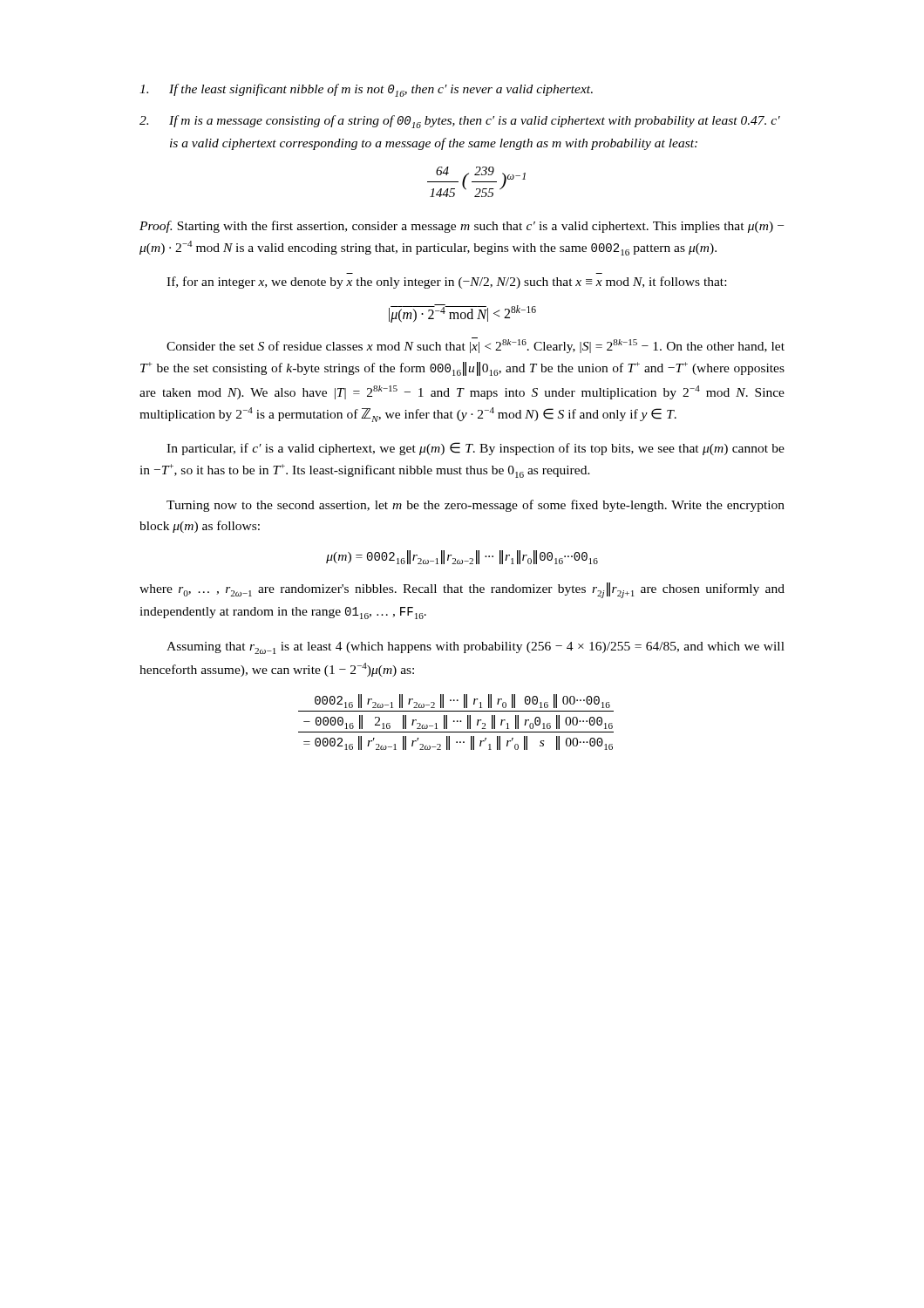Image resolution: width=924 pixels, height=1308 pixels.
Task: Click the passage that begins "In particular, if c′ is a valid ciphertext,"
Action: (462, 460)
